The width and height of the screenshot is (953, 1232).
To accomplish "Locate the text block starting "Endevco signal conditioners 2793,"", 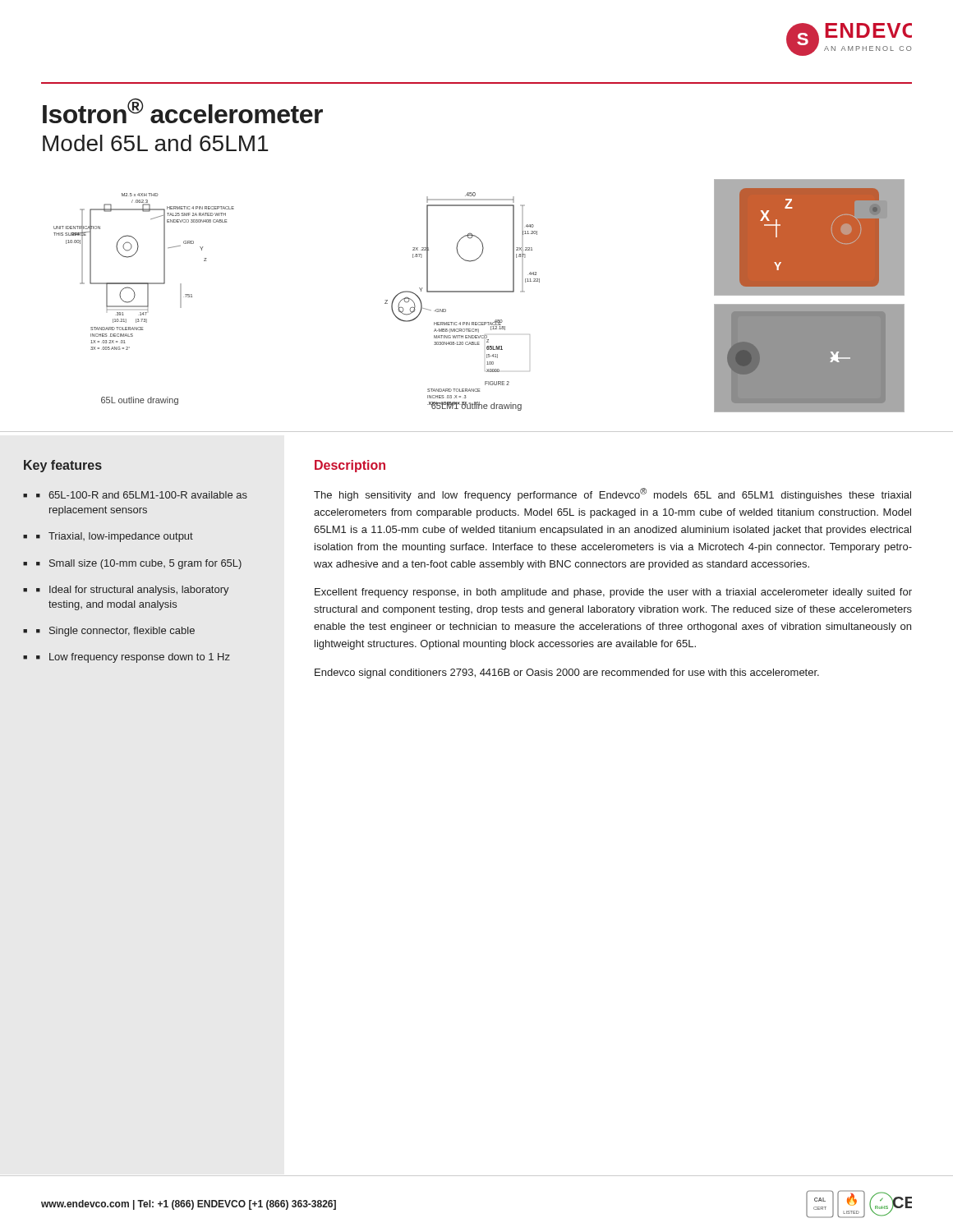I will (x=613, y=673).
